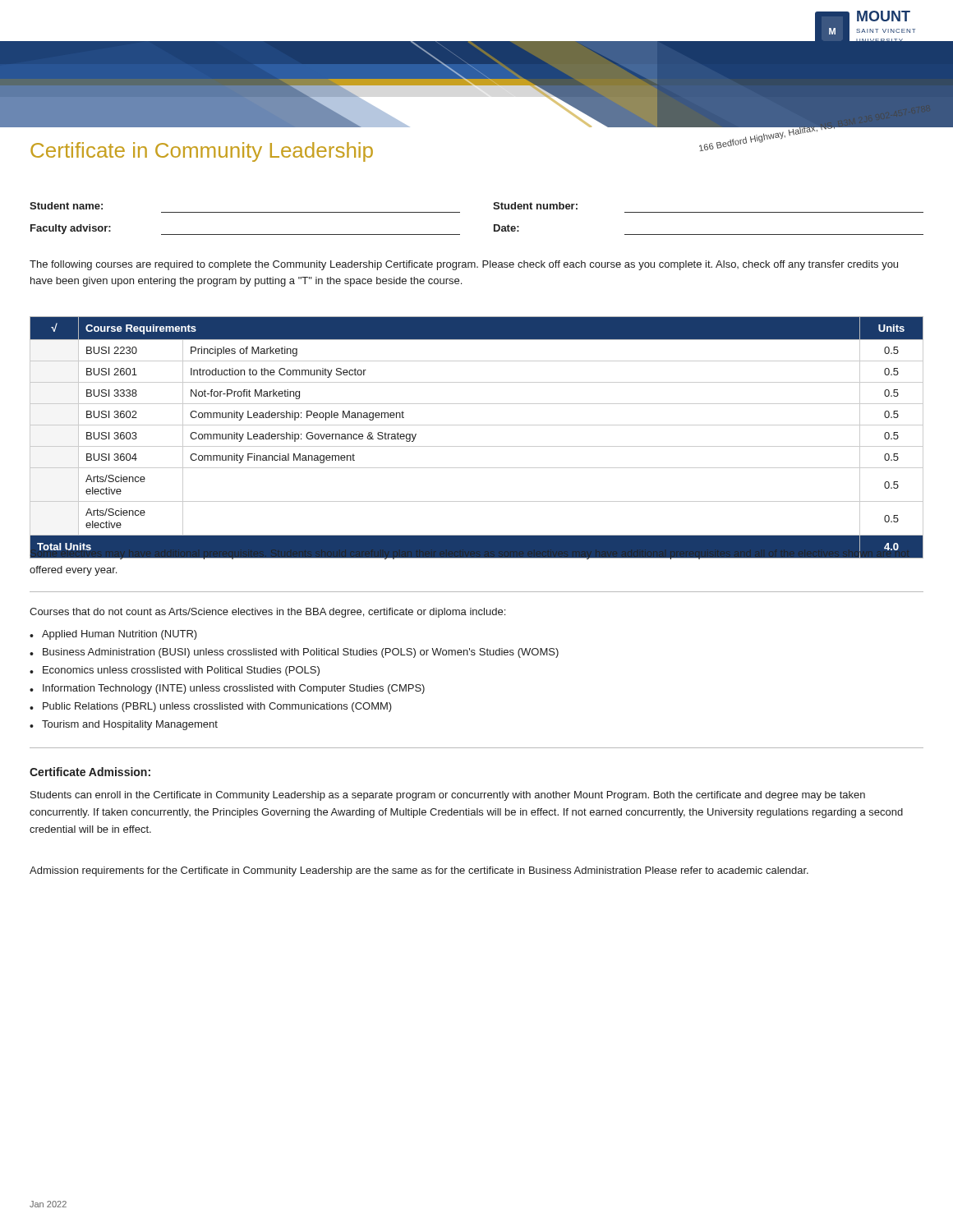Image resolution: width=953 pixels, height=1232 pixels.
Task: Find the block on this page that starts "Admission requirements for"
Action: (419, 870)
